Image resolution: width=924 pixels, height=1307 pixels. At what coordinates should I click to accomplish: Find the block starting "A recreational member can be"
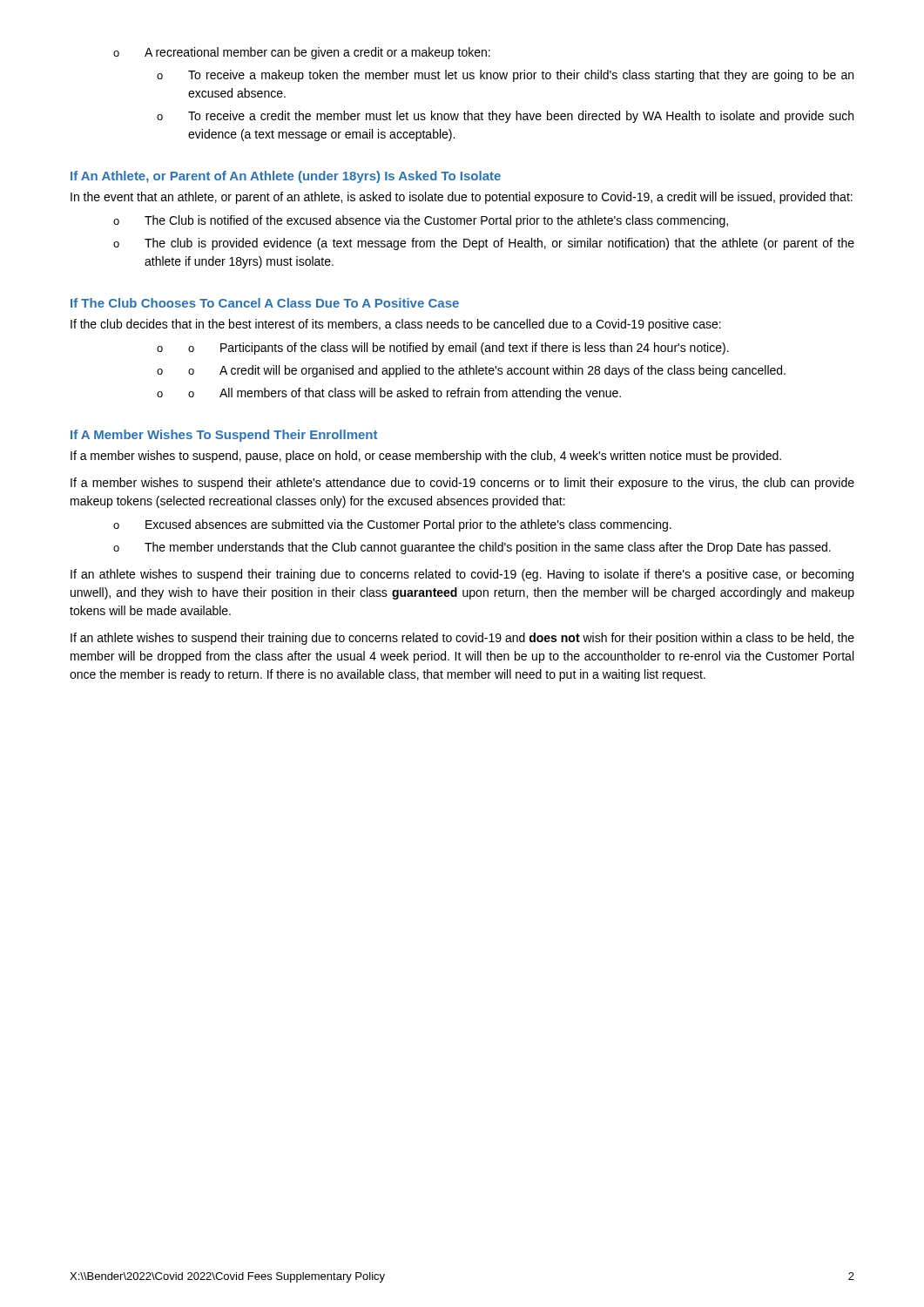pyautogui.click(x=499, y=53)
